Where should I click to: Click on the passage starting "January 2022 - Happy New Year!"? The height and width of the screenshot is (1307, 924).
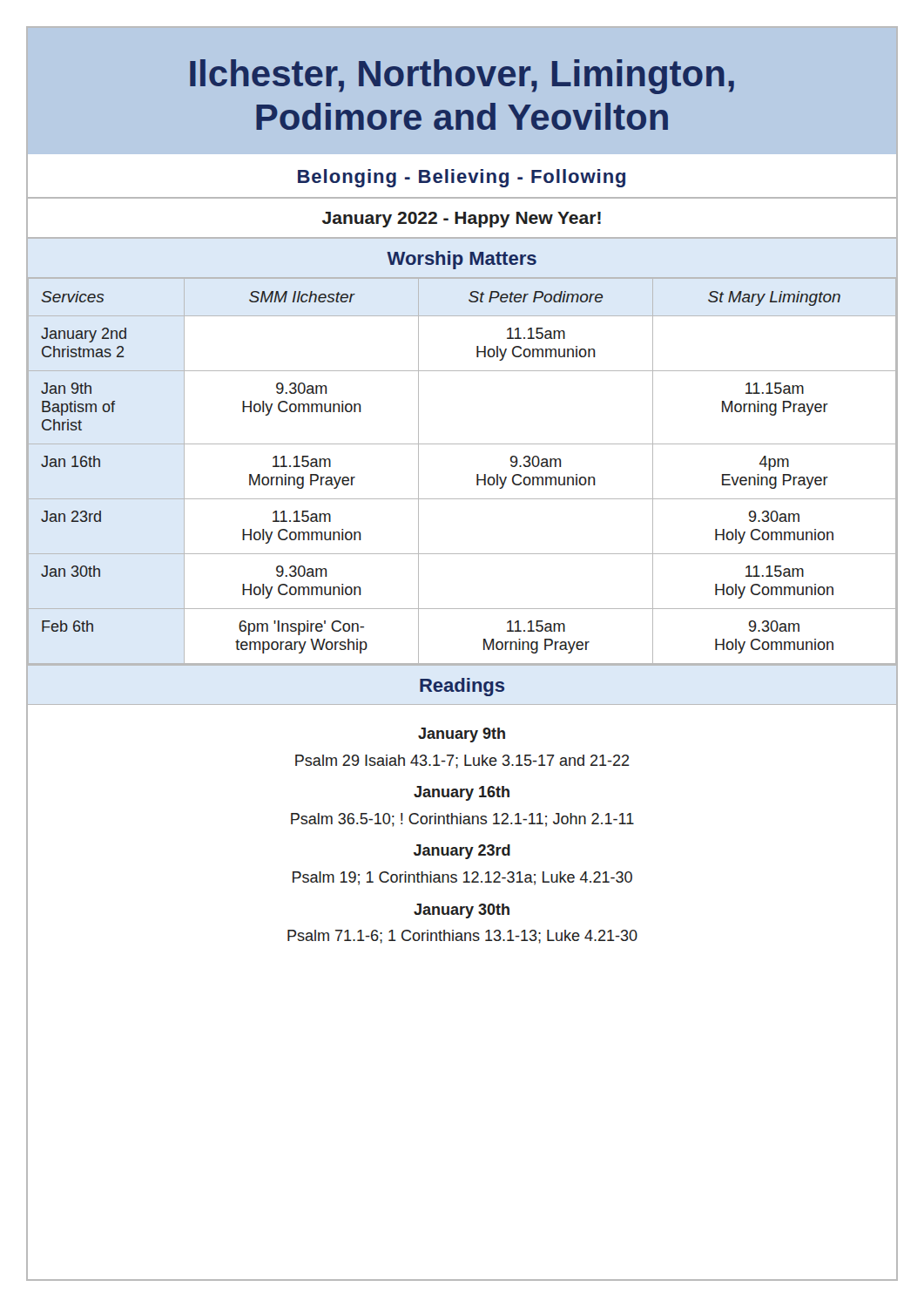pyautogui.click(x=462, y=217)
